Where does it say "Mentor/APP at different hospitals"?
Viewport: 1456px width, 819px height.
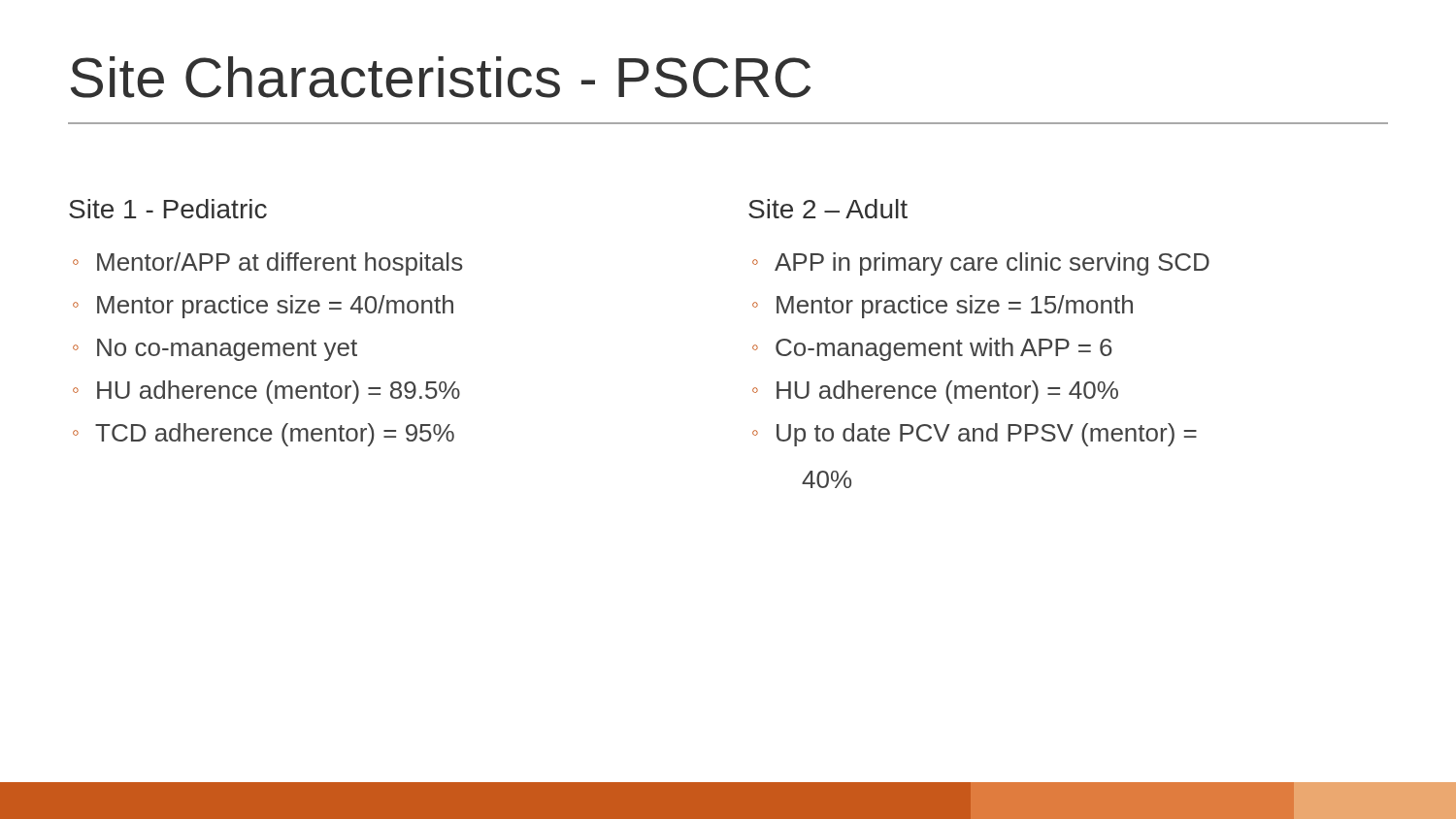point(388,263)
